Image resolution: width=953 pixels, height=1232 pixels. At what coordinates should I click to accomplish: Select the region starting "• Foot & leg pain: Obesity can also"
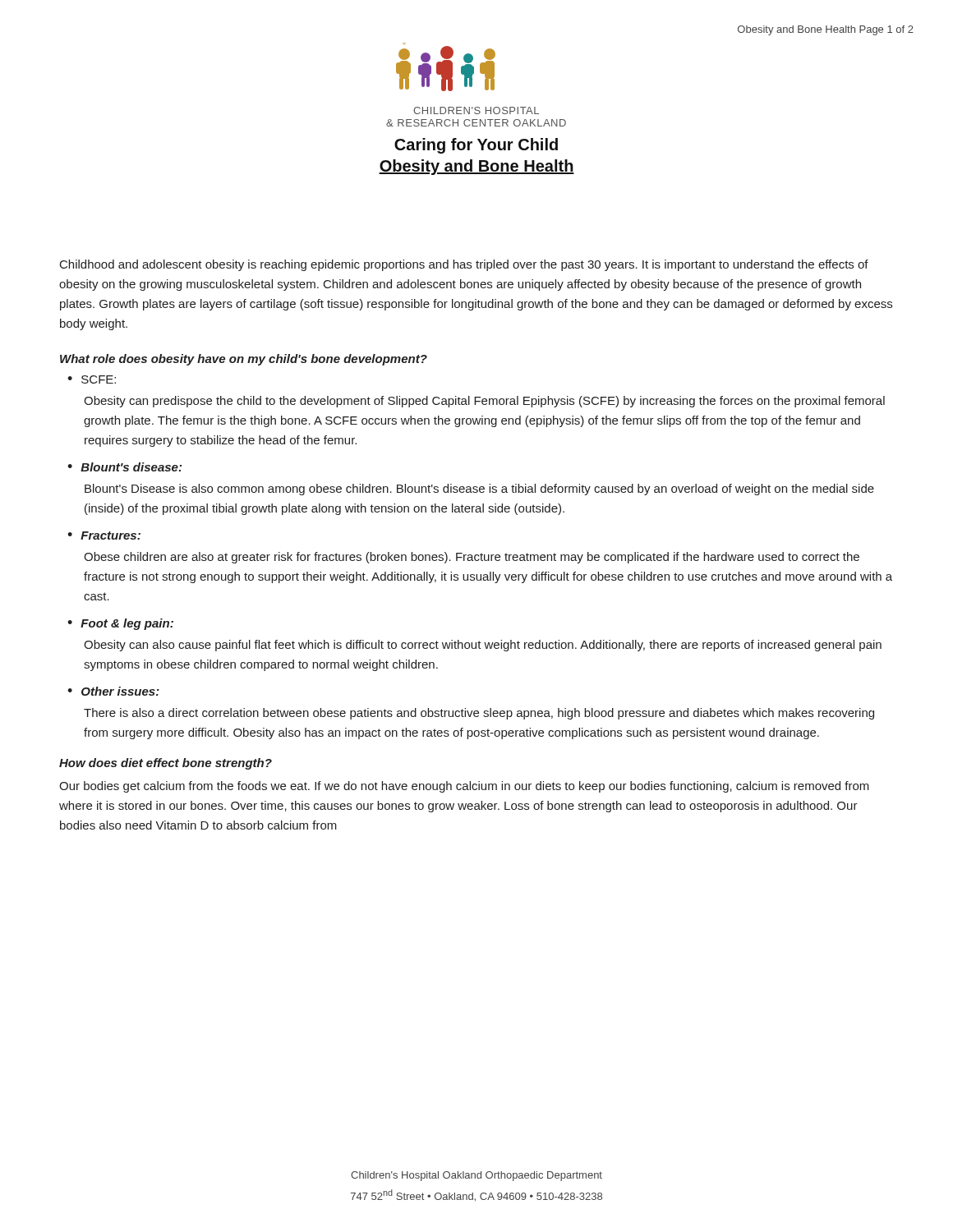(x=481, y=645)
